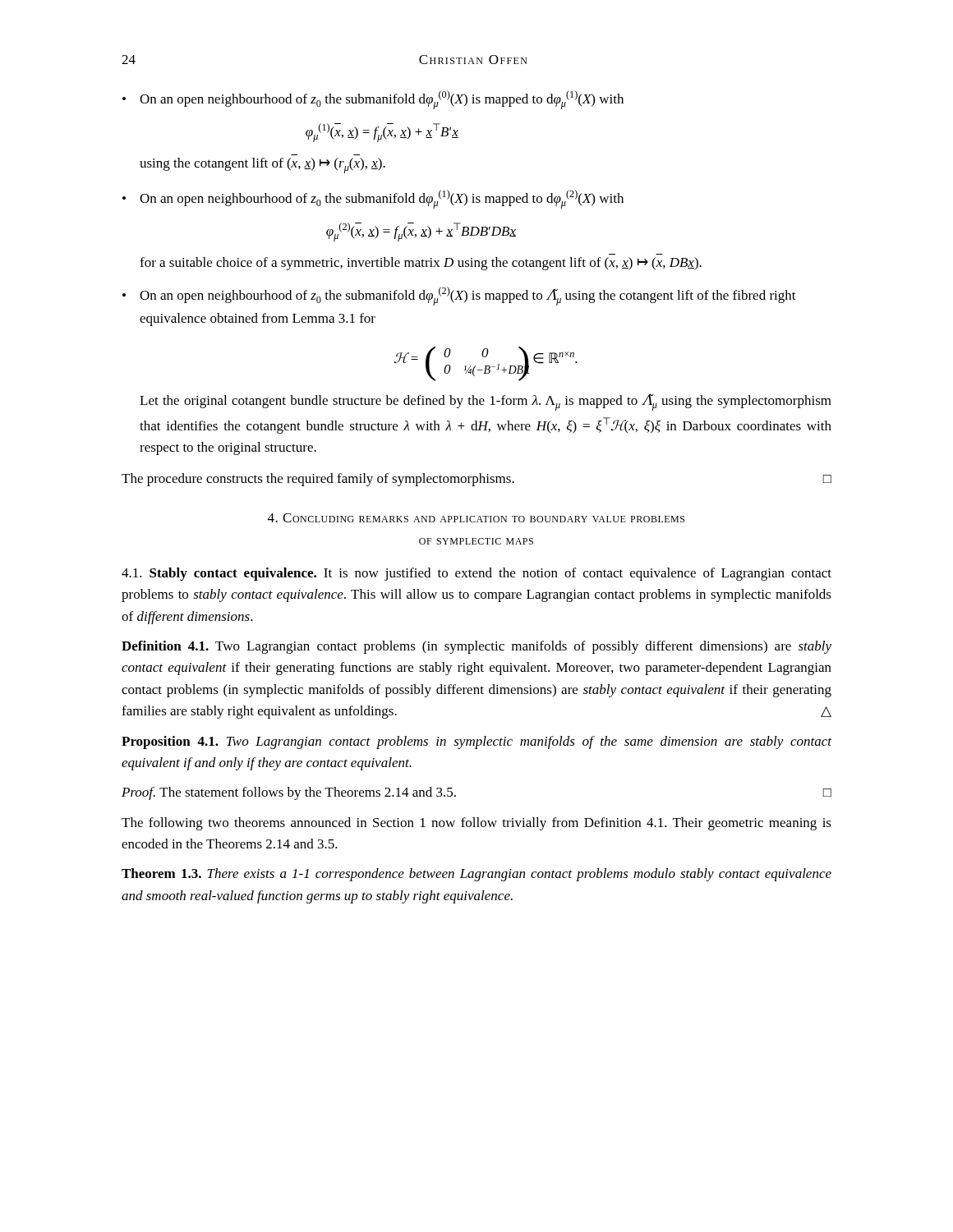Where is the passage that starts "Proposition 4.1. Two Lagrangian contact problems in"?
Screen dimensions: 1232x953
click(476, 752)
